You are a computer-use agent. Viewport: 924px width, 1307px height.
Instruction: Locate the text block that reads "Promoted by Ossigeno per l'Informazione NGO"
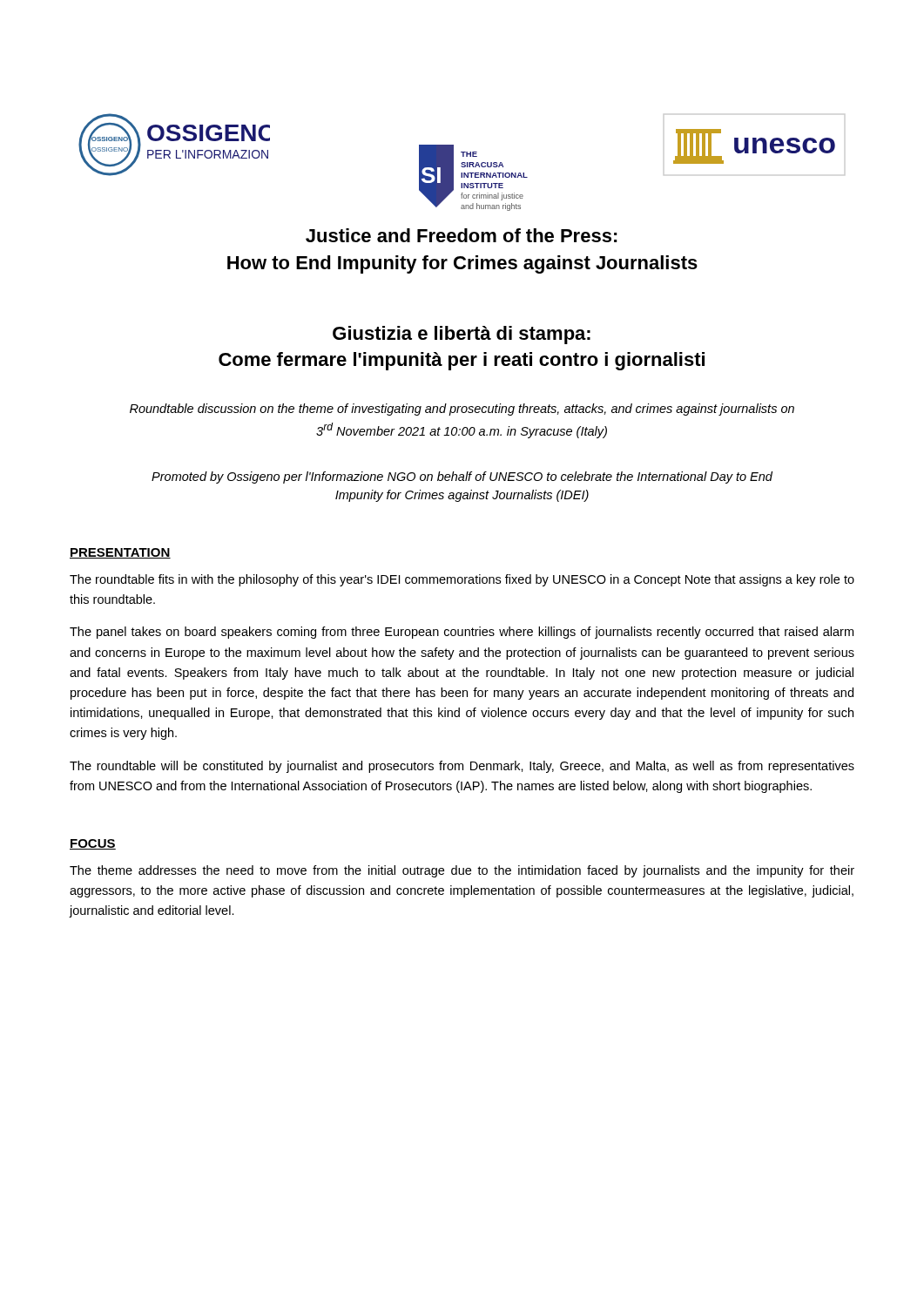point(462,486)
